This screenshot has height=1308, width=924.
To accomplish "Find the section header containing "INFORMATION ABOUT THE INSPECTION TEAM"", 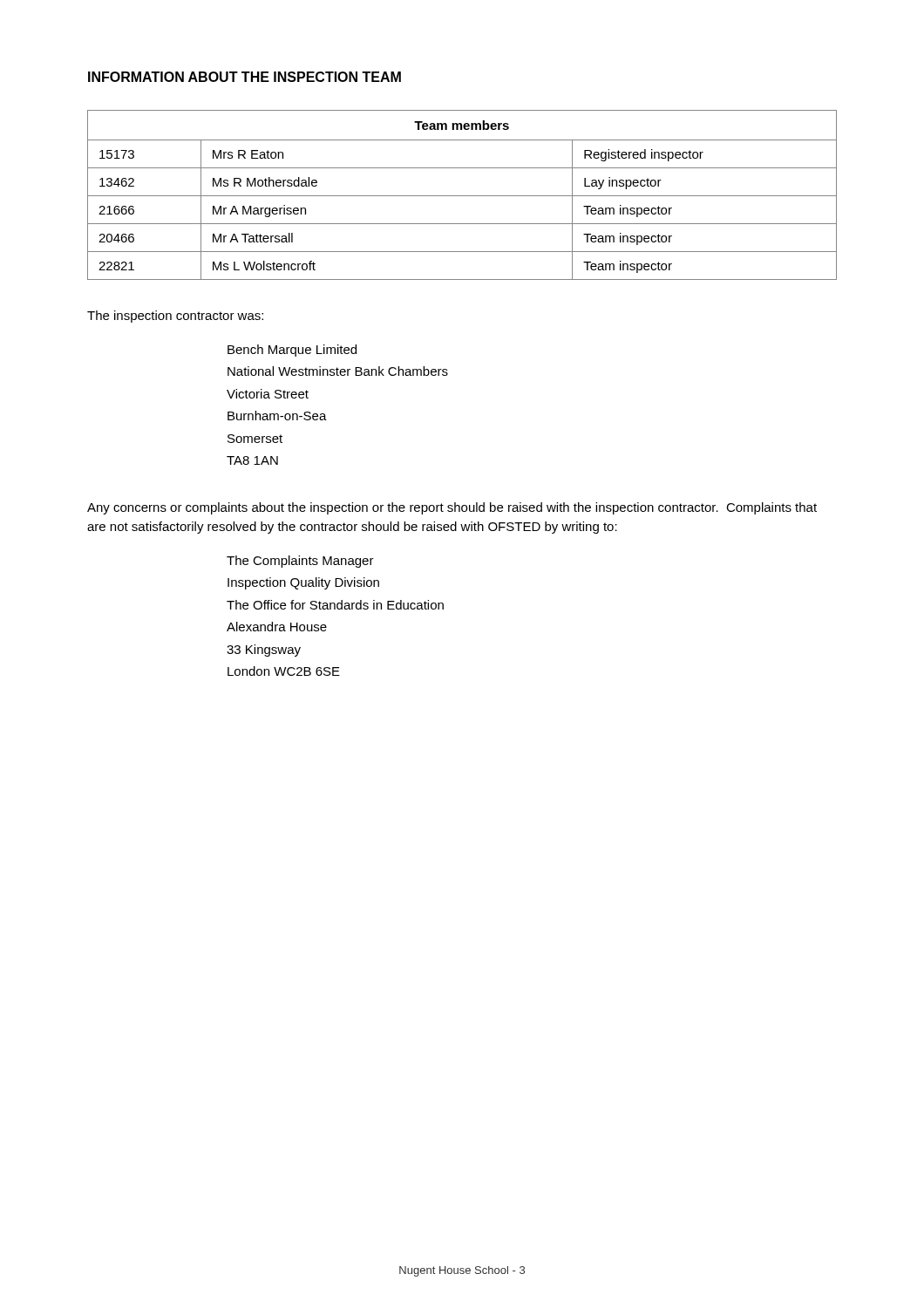I will pos(244,77).
